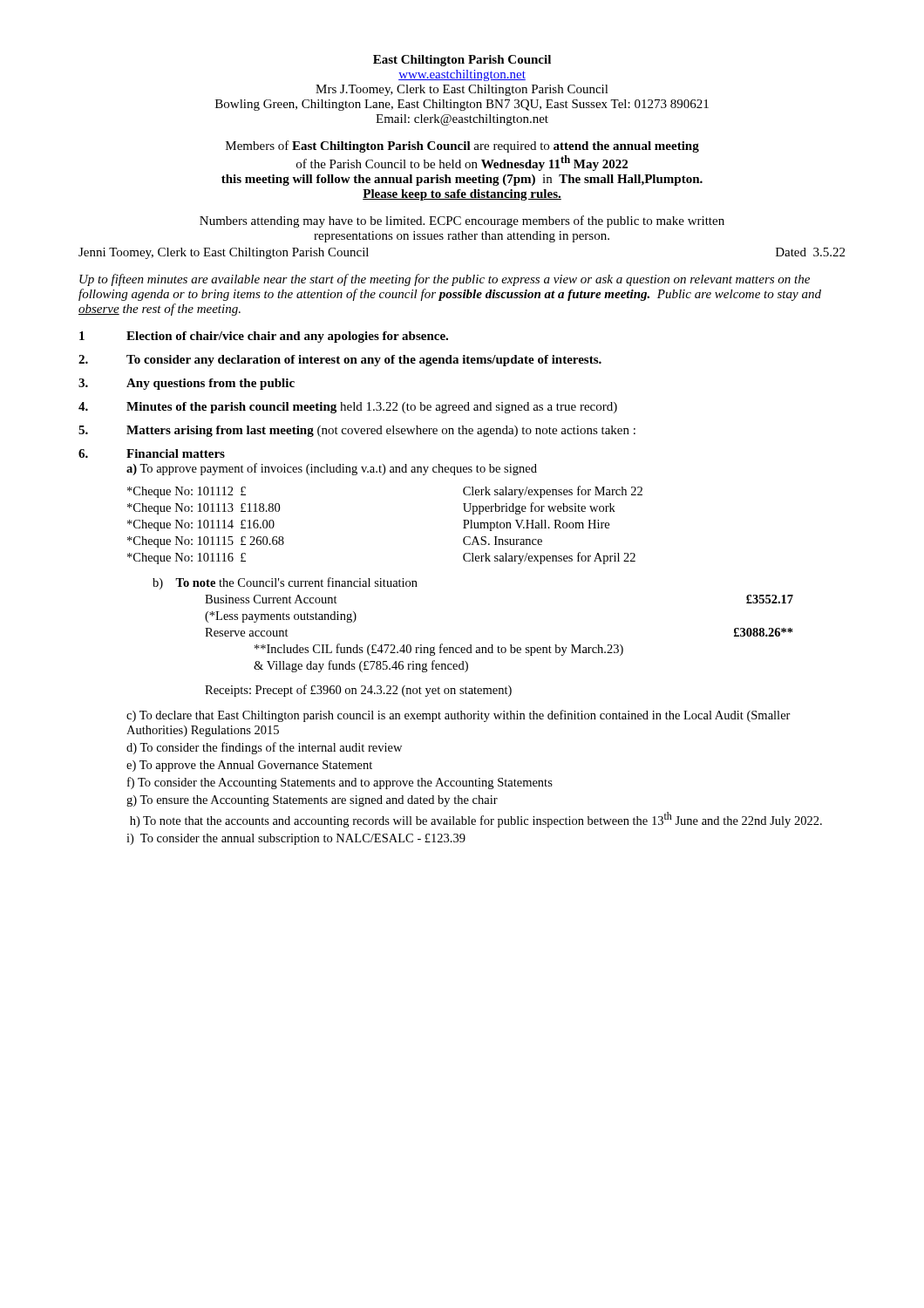924x1308 pixels.
Task: Point to the block beginning "Up to fifteen minutes are available near"
Action: [x=450, y=294]
